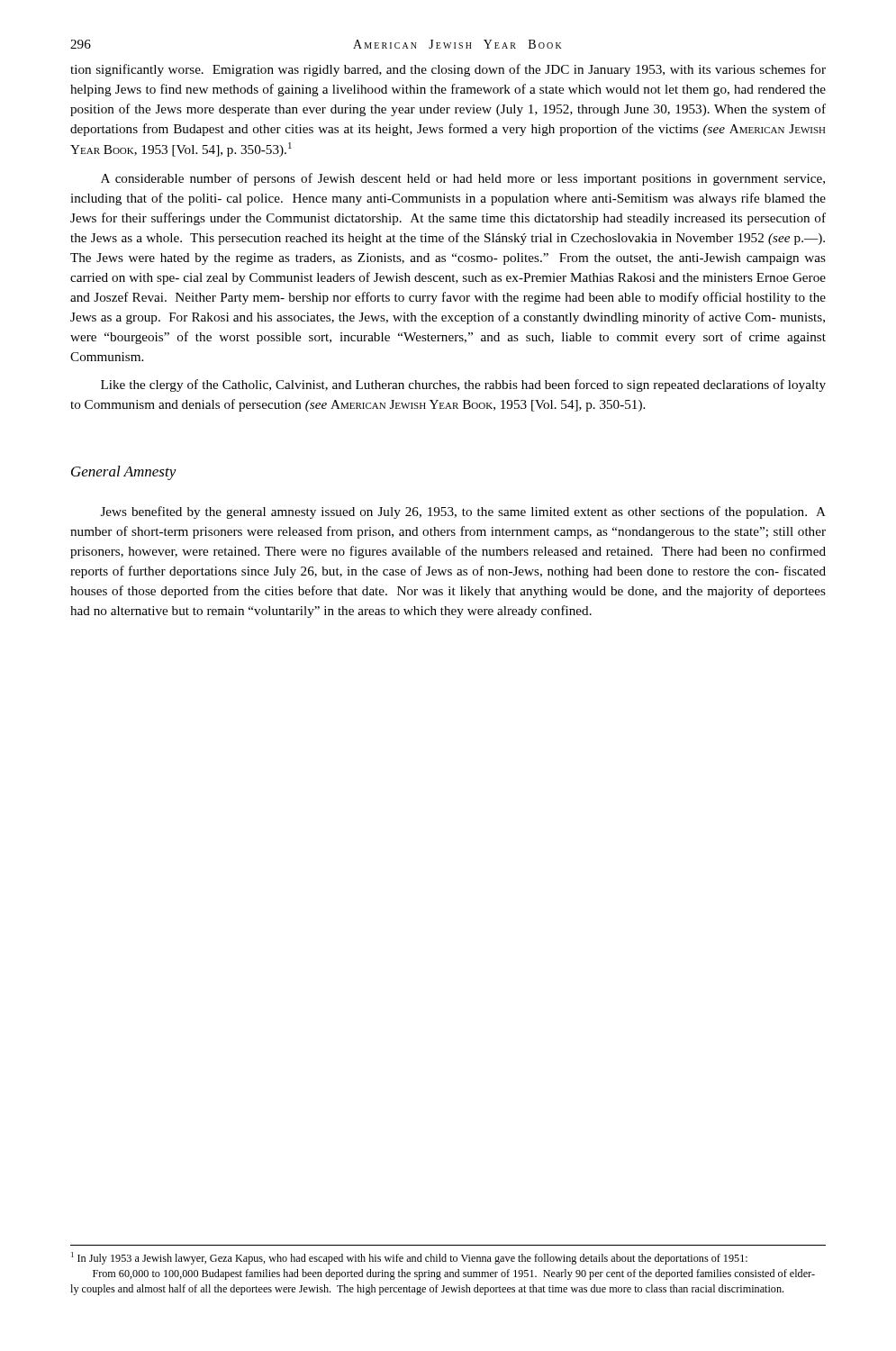Find the passage starting "Like the clergy of the"
896x1351 pixels.
pyautogui.click(x=448, y=394)
